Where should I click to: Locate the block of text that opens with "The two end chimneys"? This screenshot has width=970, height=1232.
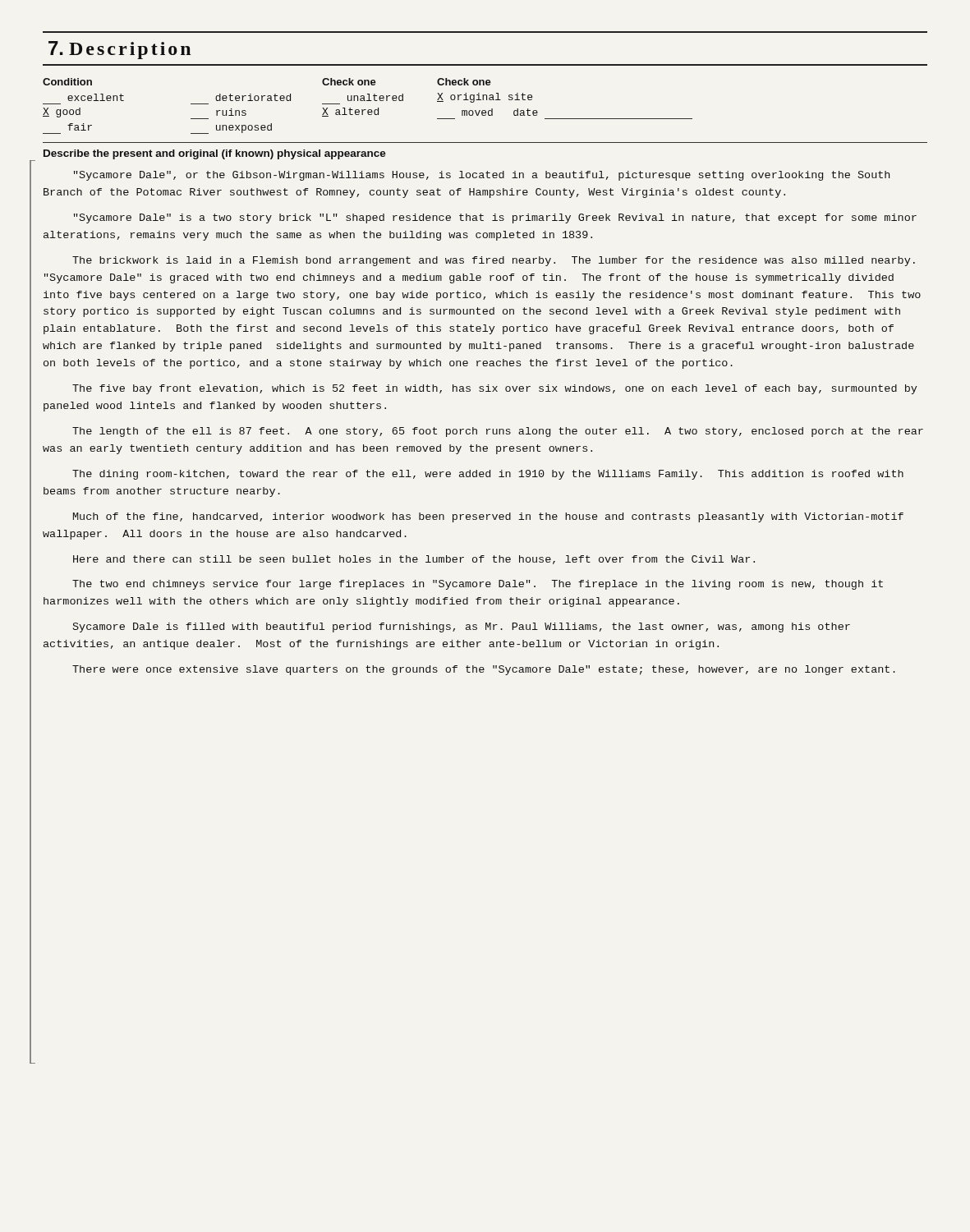pyautogui.click(x=463, y=593)
